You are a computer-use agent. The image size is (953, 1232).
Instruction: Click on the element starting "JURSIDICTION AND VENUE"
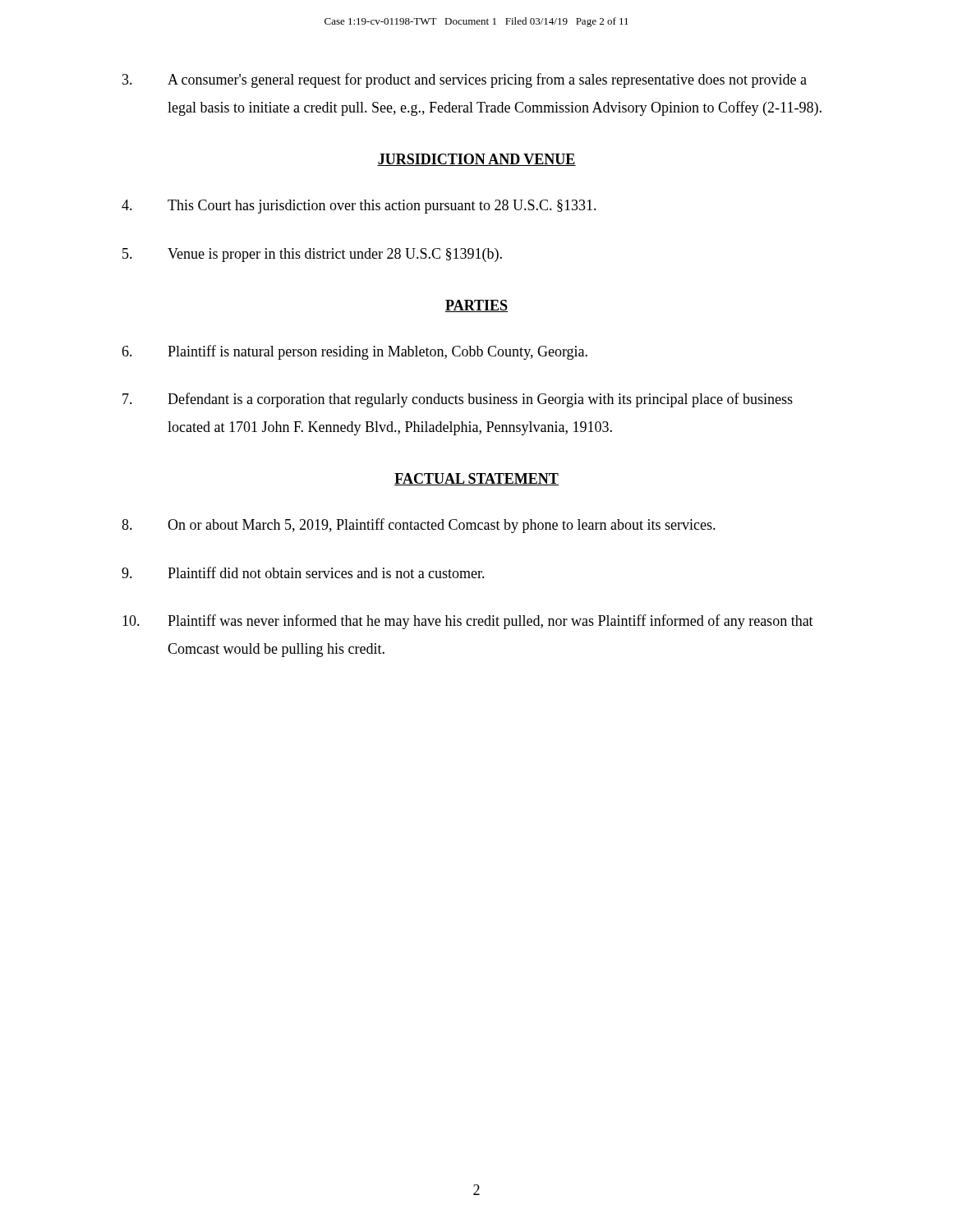[x=476, y=160]
